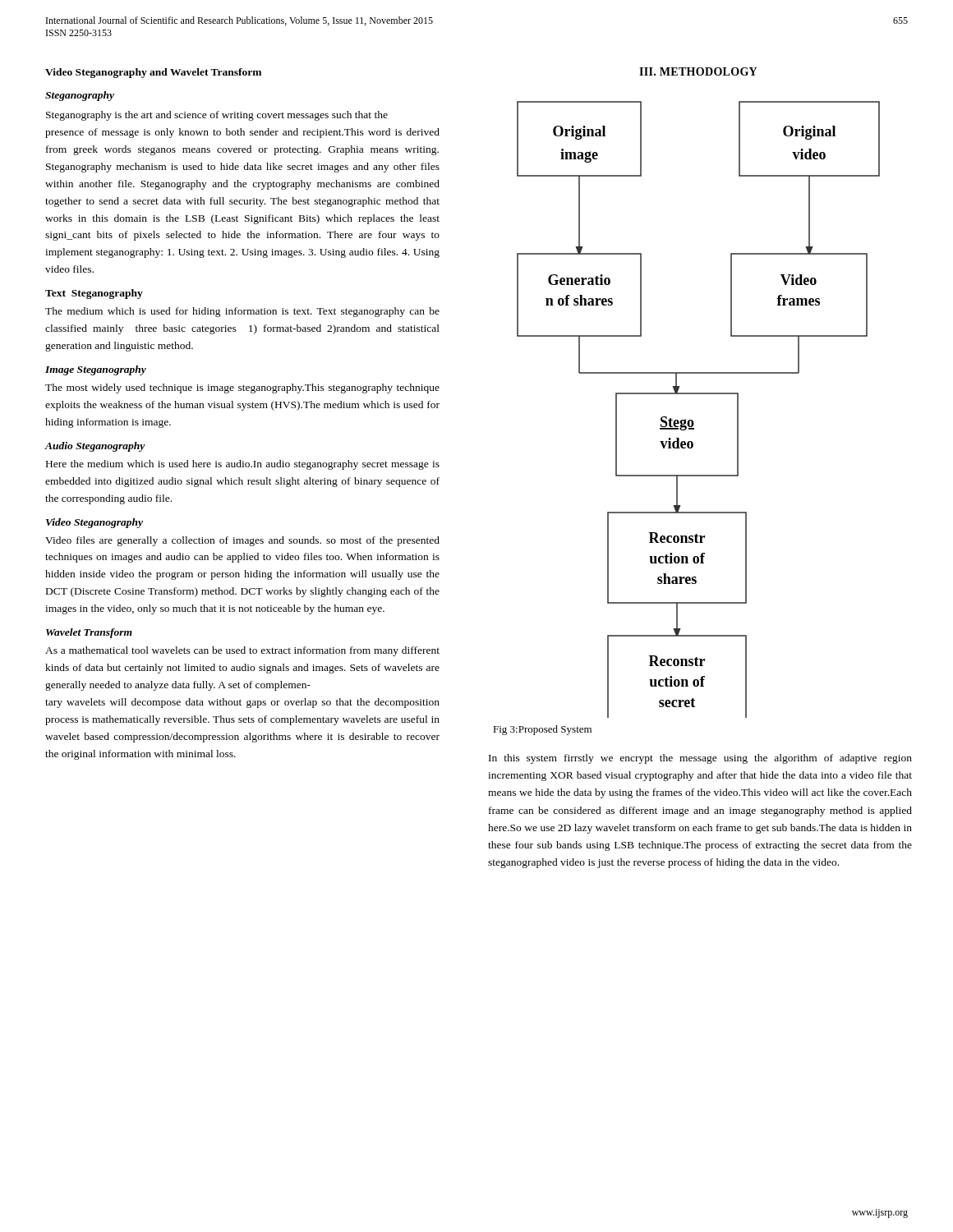The height and width of the screenshot is (1232, 953).
Task: Navigate to the text block starting "Audio Steganography"
Action: (x=95, y=445)
